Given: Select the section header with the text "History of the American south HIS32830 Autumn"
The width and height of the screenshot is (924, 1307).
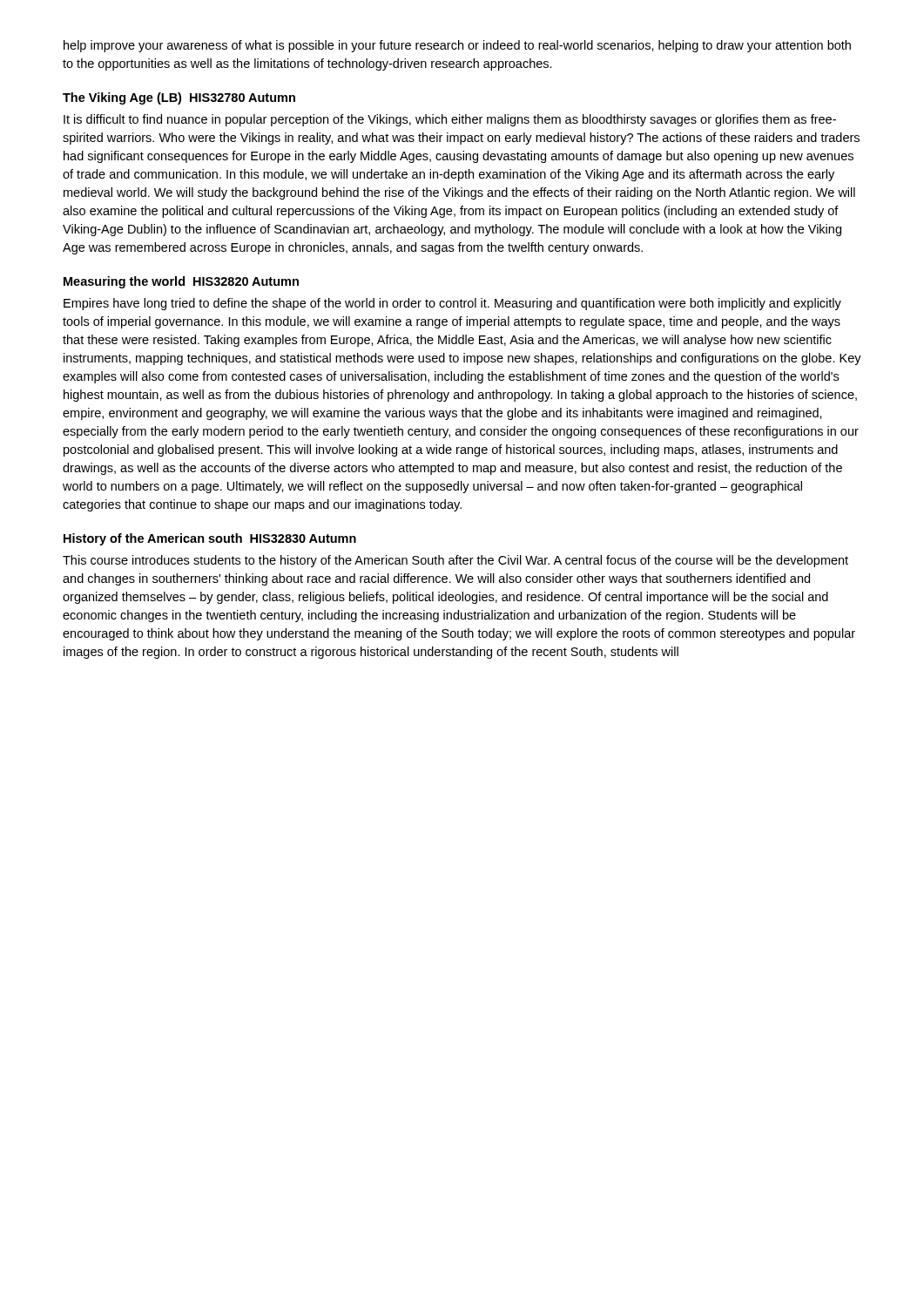Looking at the screenshot, I should pyautogui.click(x=210, y=539).
